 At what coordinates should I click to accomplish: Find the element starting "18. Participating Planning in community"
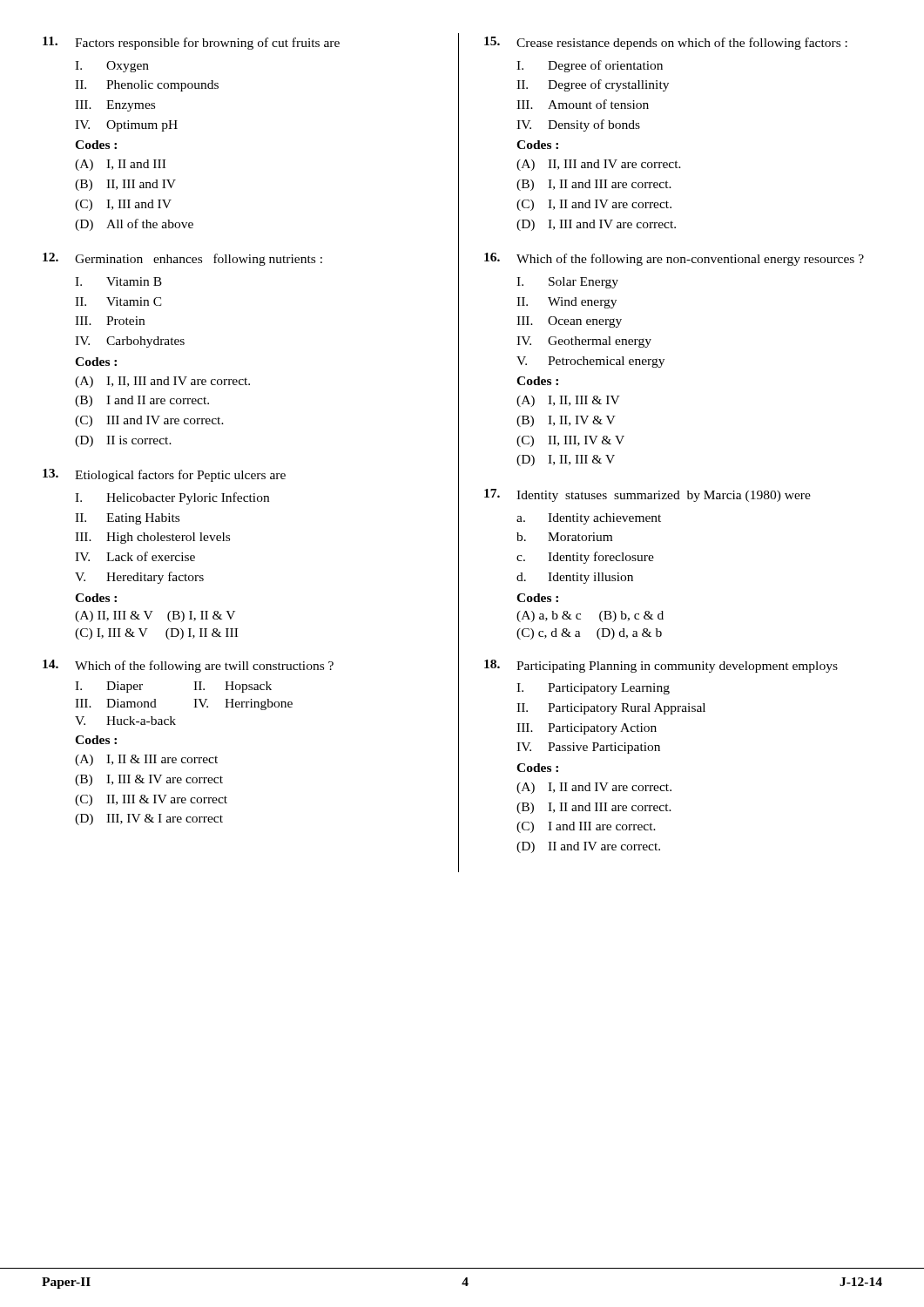[x=661, y=666]
